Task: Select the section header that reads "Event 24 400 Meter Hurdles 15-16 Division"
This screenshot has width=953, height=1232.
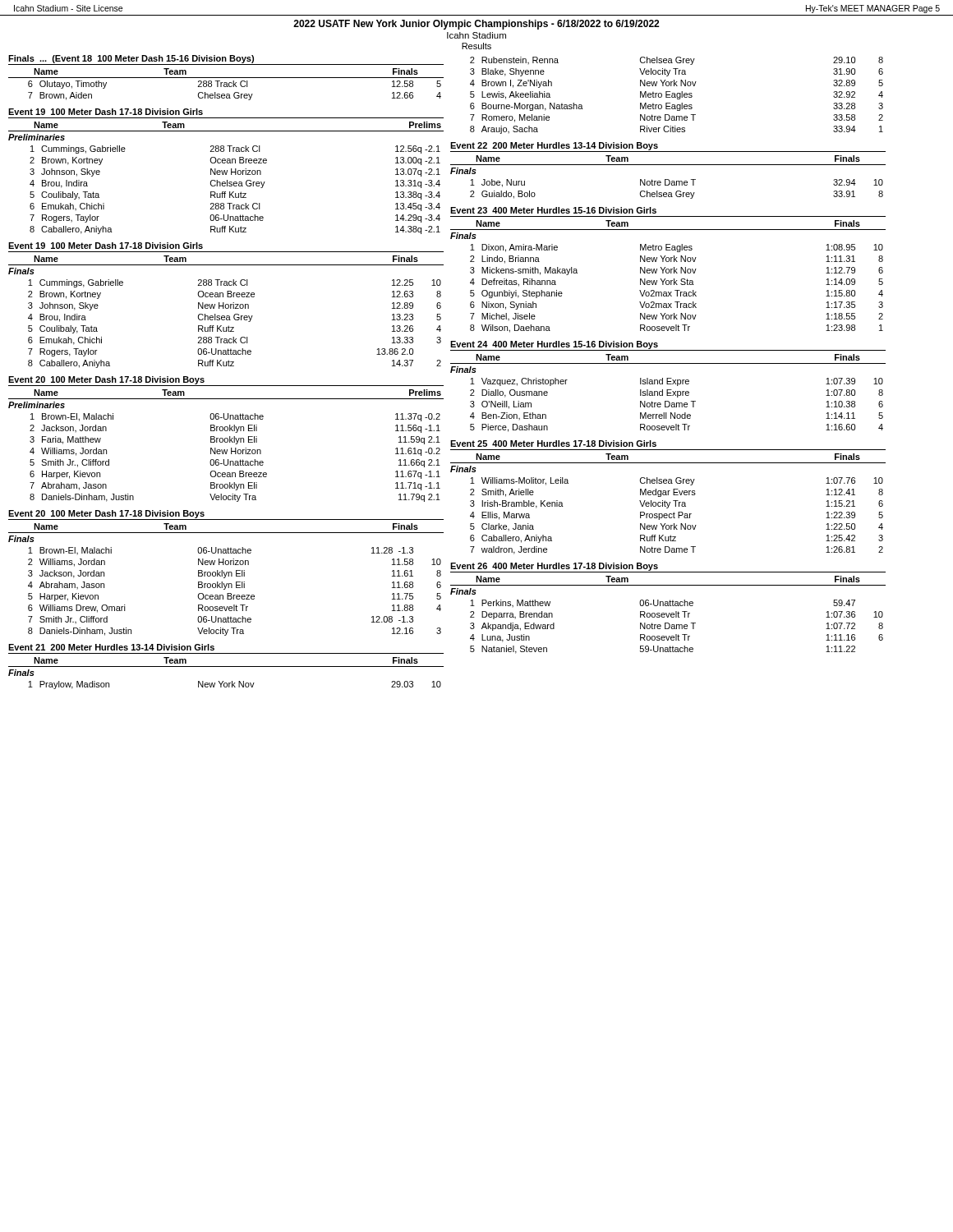Action: 554,344
